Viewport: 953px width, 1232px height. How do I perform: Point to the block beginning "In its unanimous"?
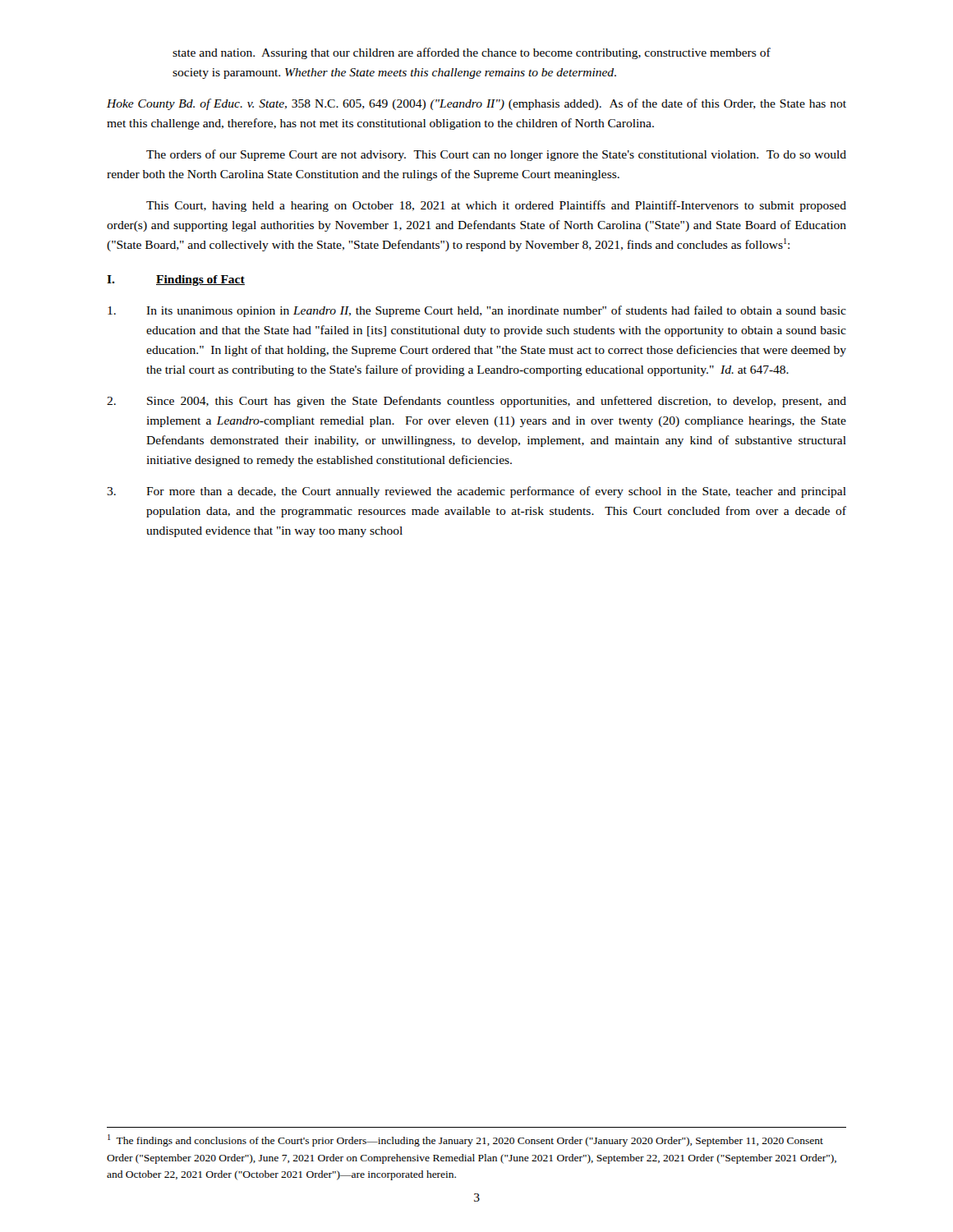[x=476, y=340]
